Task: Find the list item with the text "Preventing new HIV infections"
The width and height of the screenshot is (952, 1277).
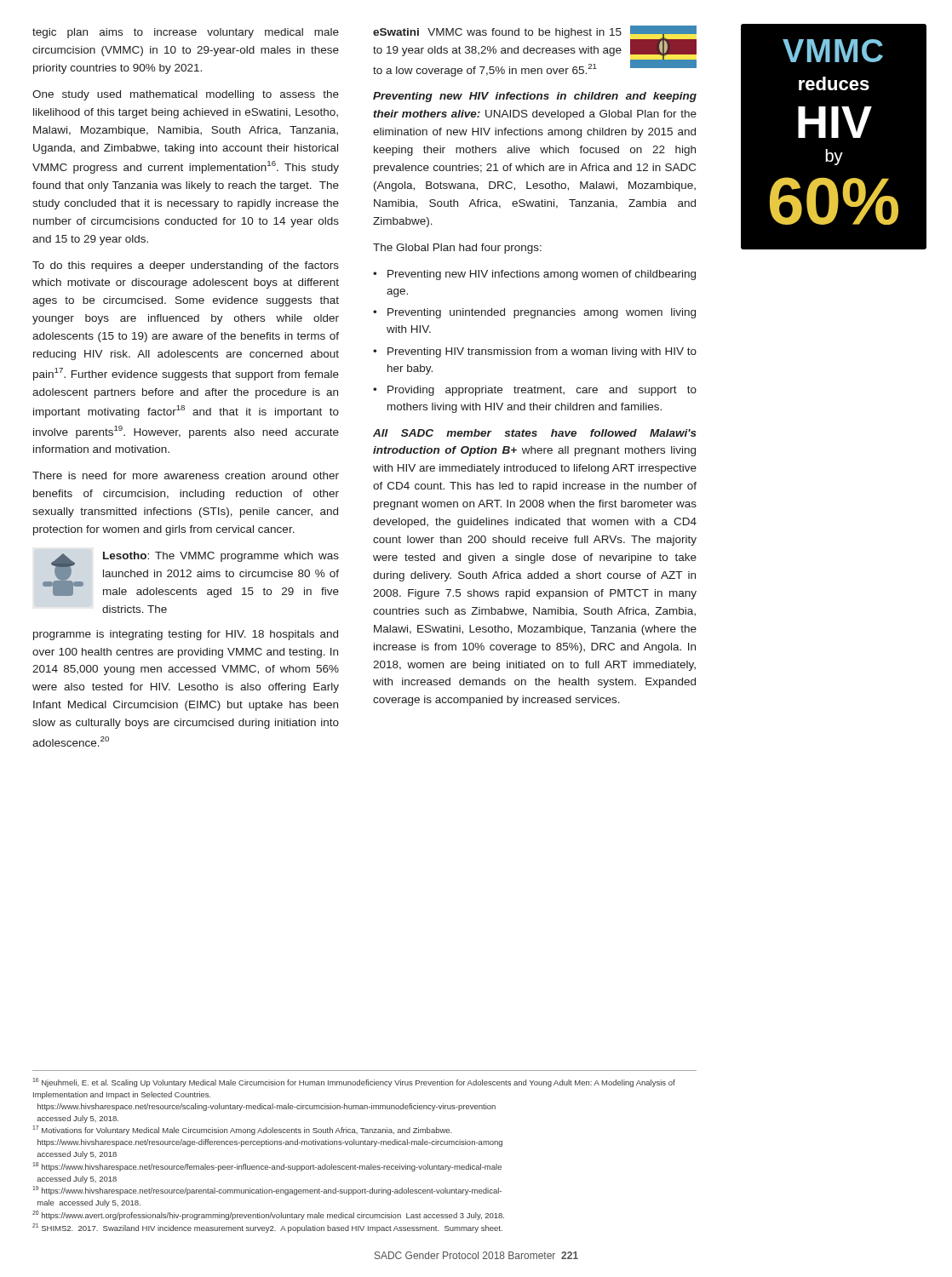Action: pyautogui.click(x=542, y=282)
